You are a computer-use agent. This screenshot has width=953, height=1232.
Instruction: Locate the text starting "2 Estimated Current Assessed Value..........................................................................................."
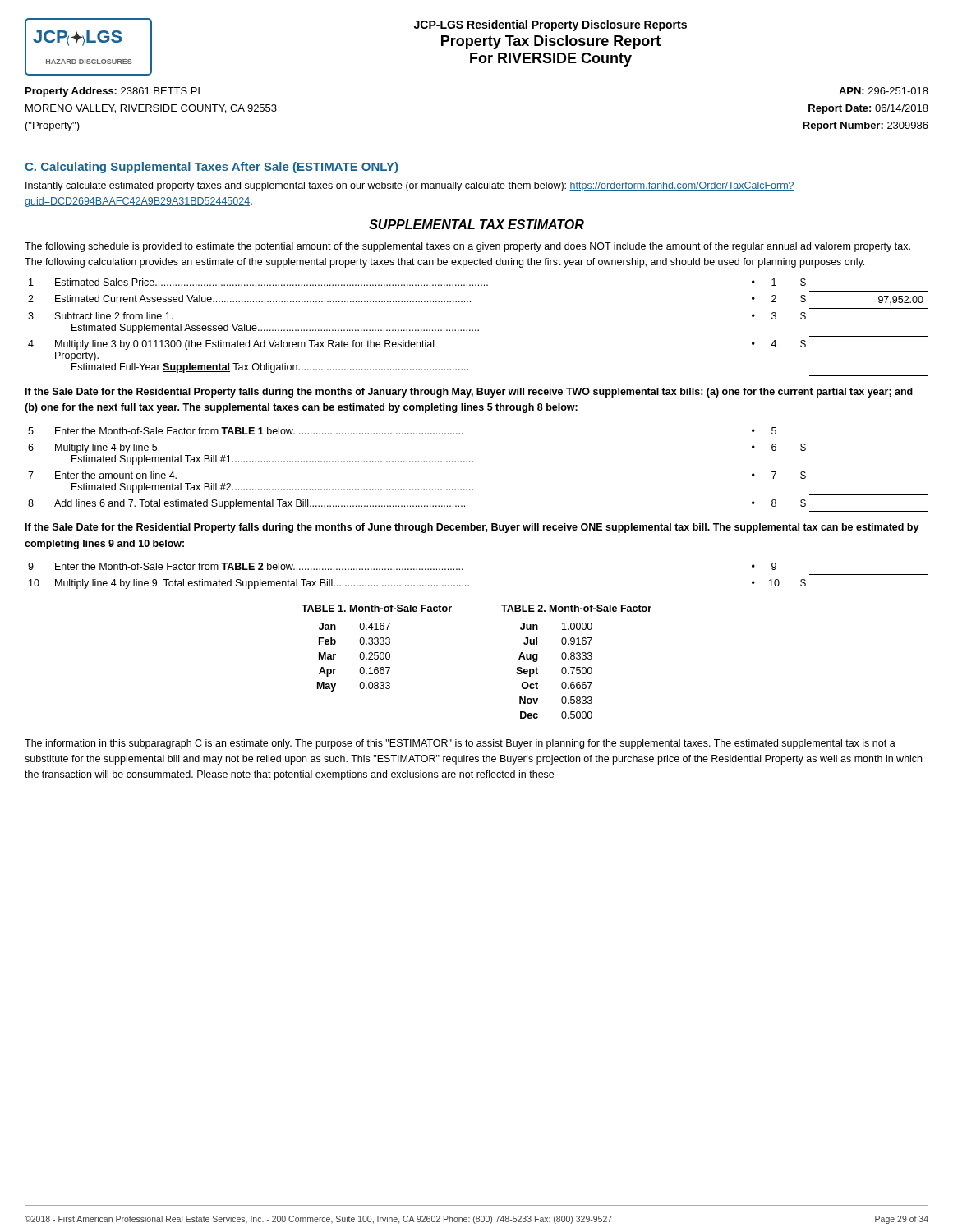point(476,300)
